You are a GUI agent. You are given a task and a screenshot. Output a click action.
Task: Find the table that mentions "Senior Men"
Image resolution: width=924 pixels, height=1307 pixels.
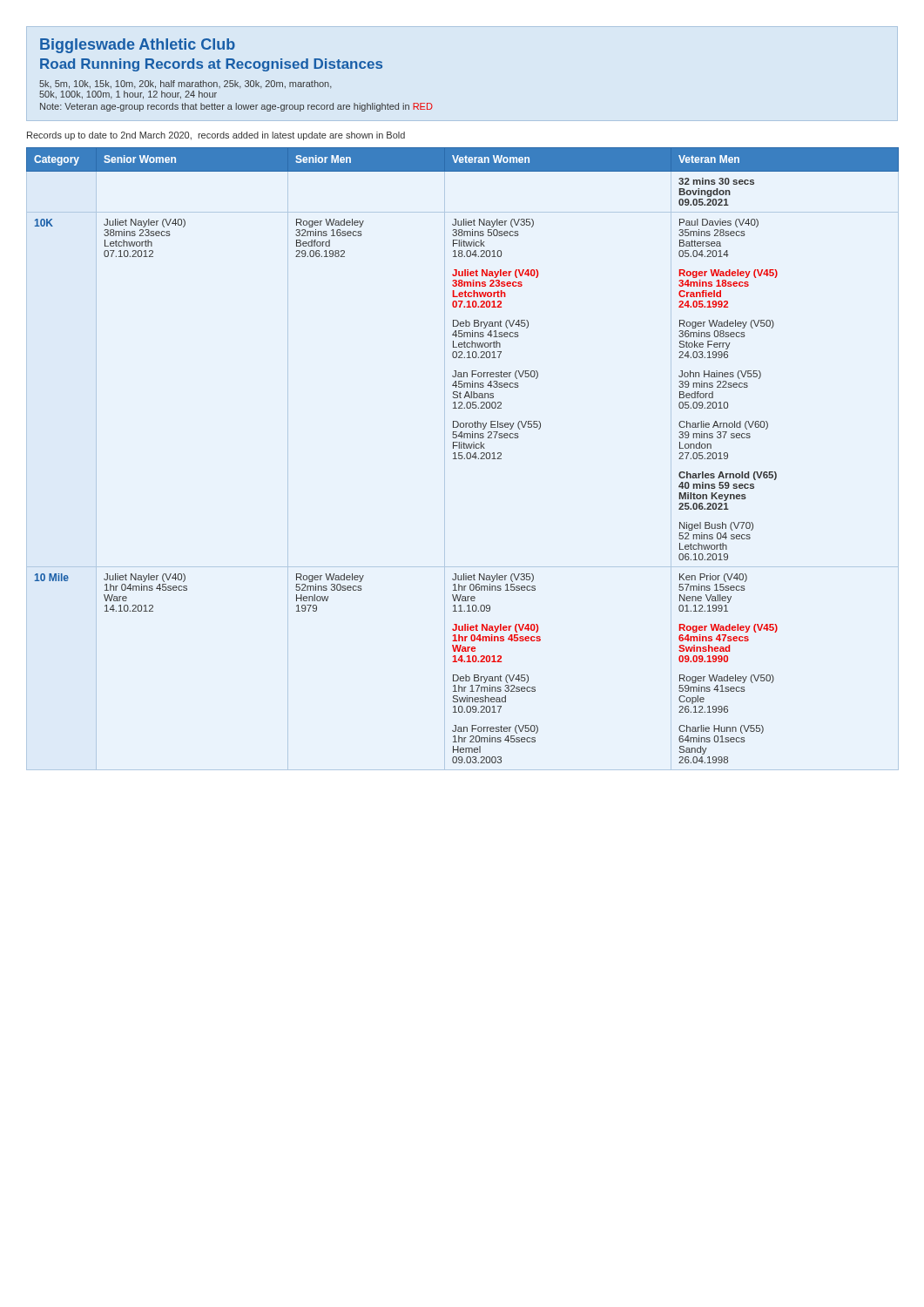pyautogui.click(x=462, y=459)
